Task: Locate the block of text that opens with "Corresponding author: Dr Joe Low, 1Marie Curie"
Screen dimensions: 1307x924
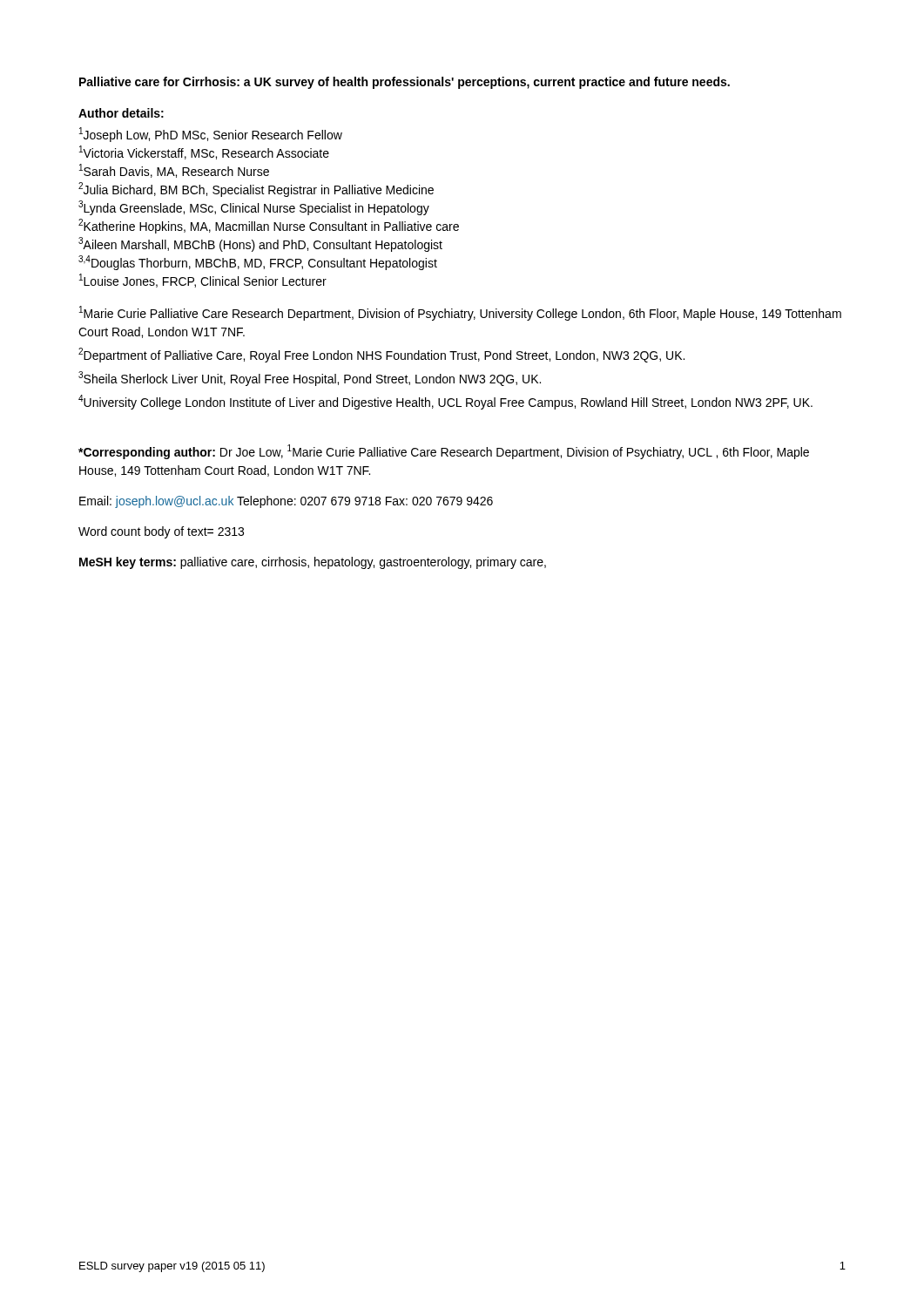Action: (x=462, y=462)
